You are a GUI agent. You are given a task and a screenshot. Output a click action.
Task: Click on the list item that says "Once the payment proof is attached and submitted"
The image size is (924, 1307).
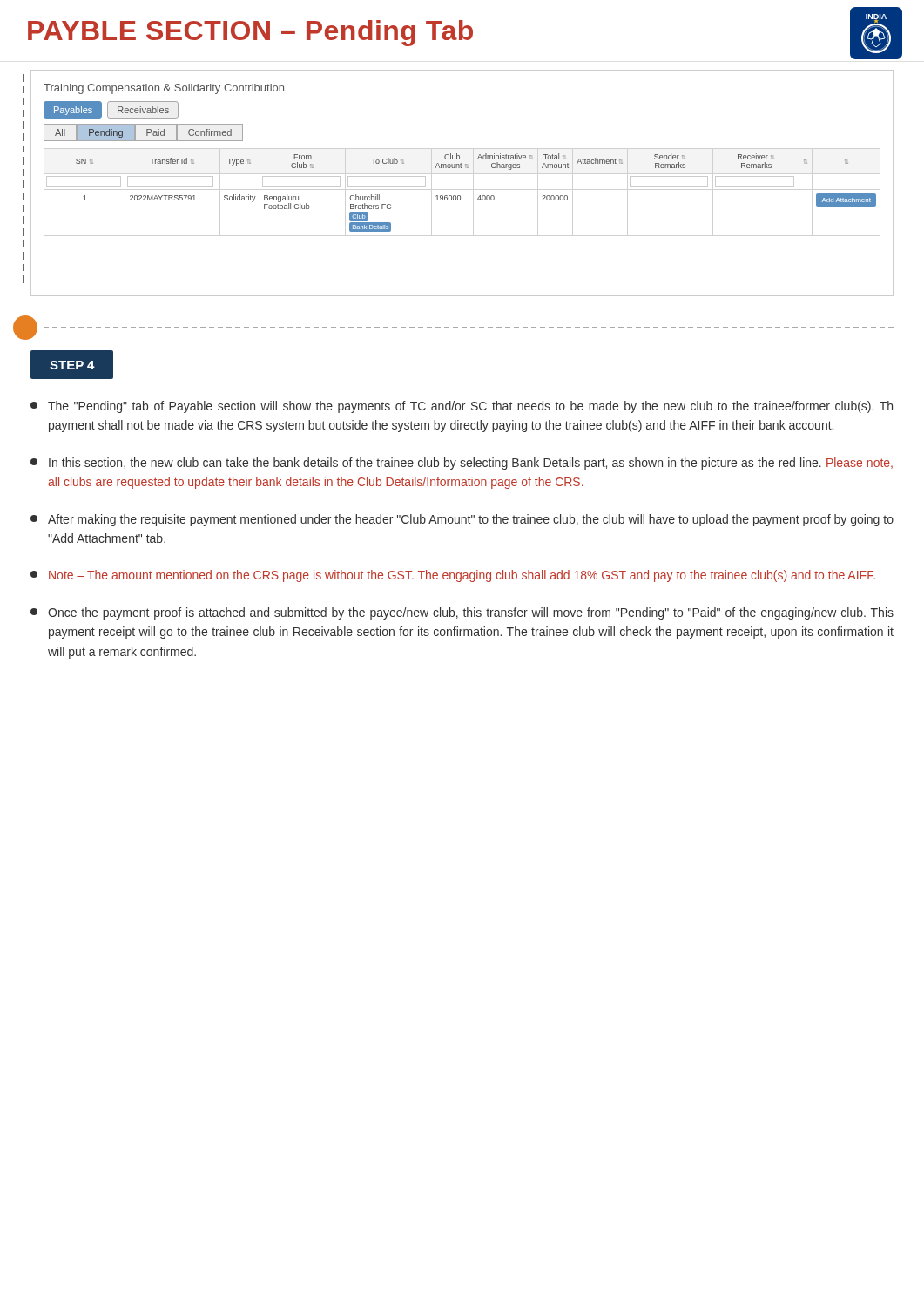(x=462, y=632)
